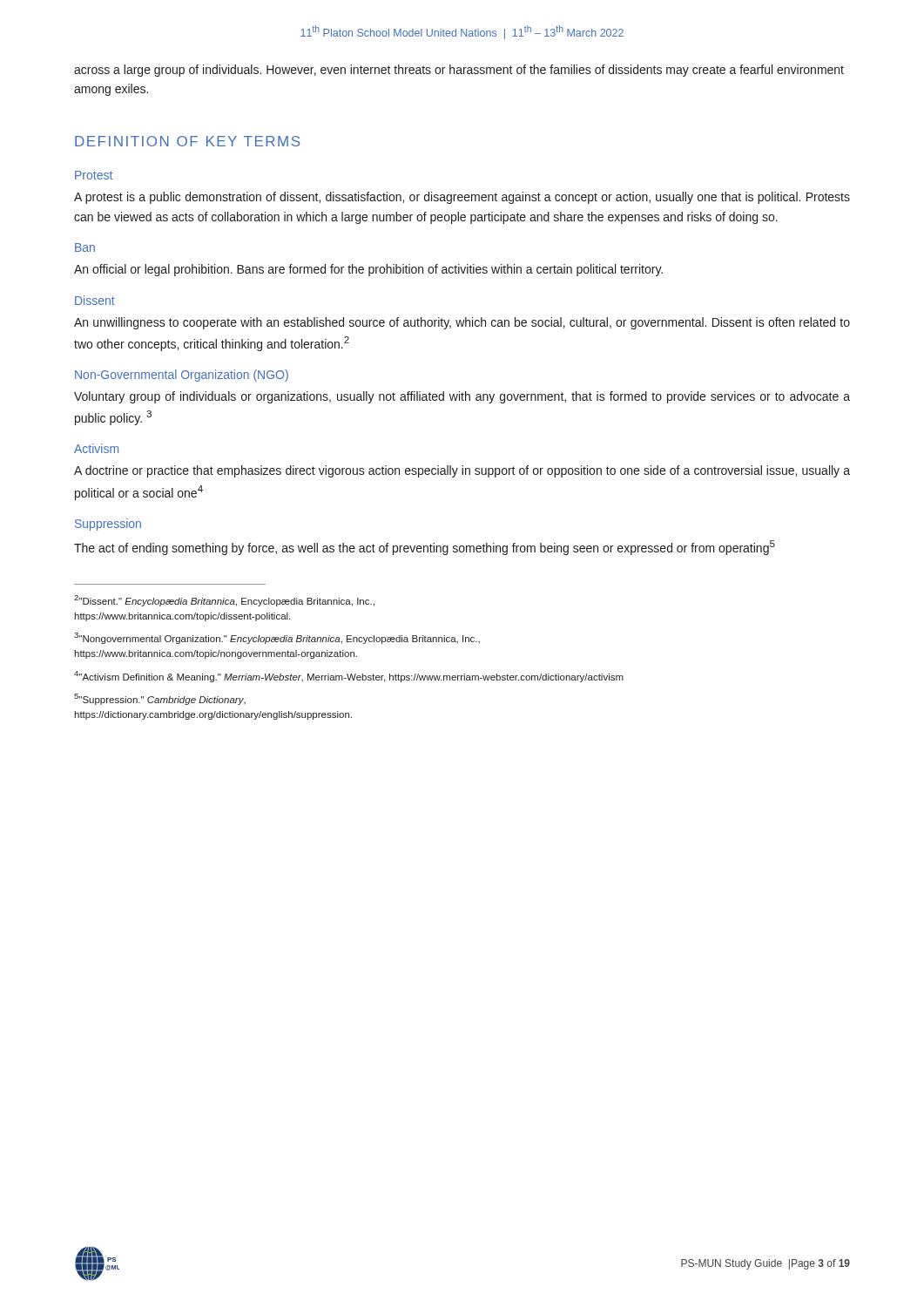Select the footnote that says "5"Suppression." Cambridge Dictionary,"
Viewport: 924px width, 1307px height.
213,705
